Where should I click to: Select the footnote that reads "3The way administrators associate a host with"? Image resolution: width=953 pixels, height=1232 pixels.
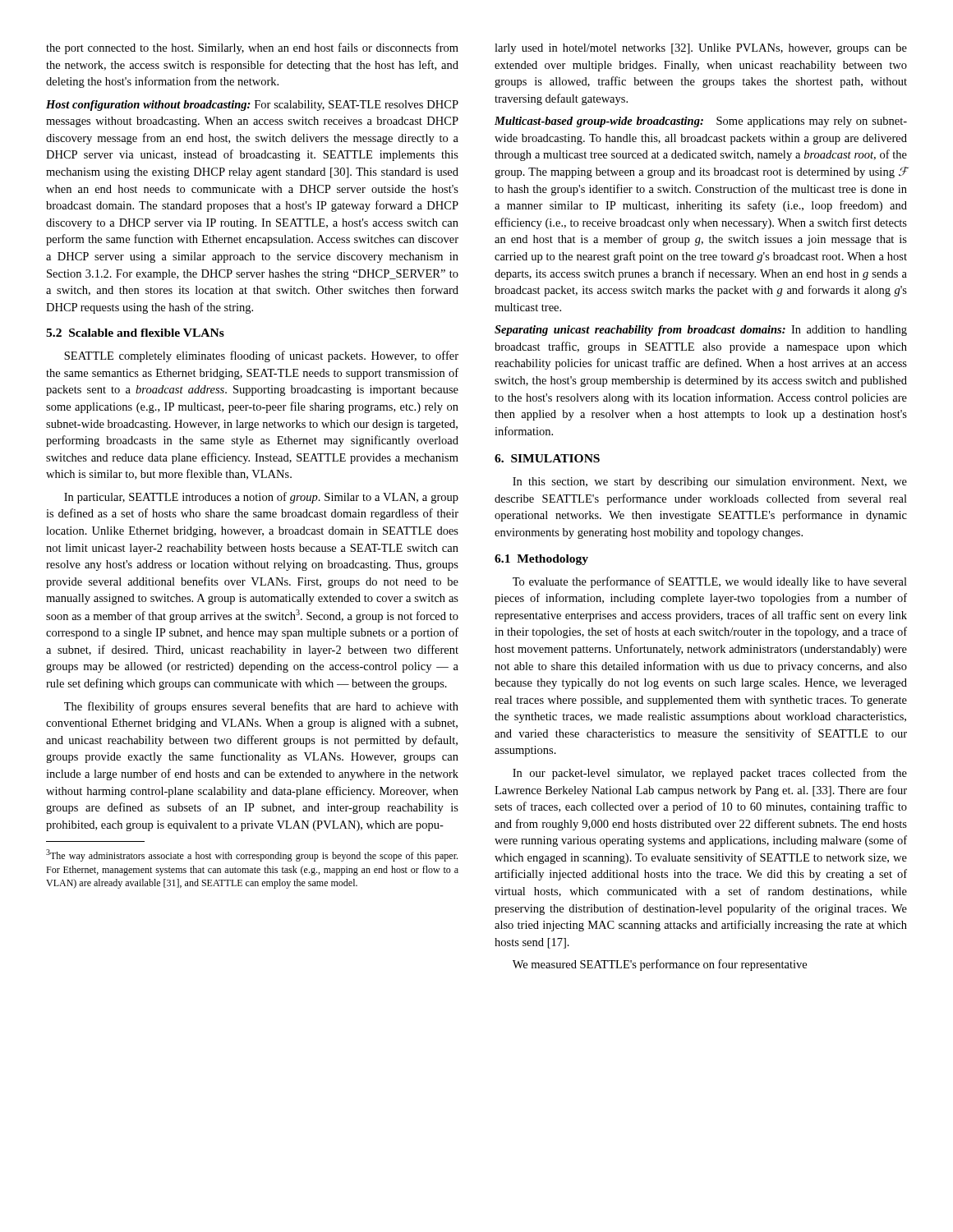point(252,869)
